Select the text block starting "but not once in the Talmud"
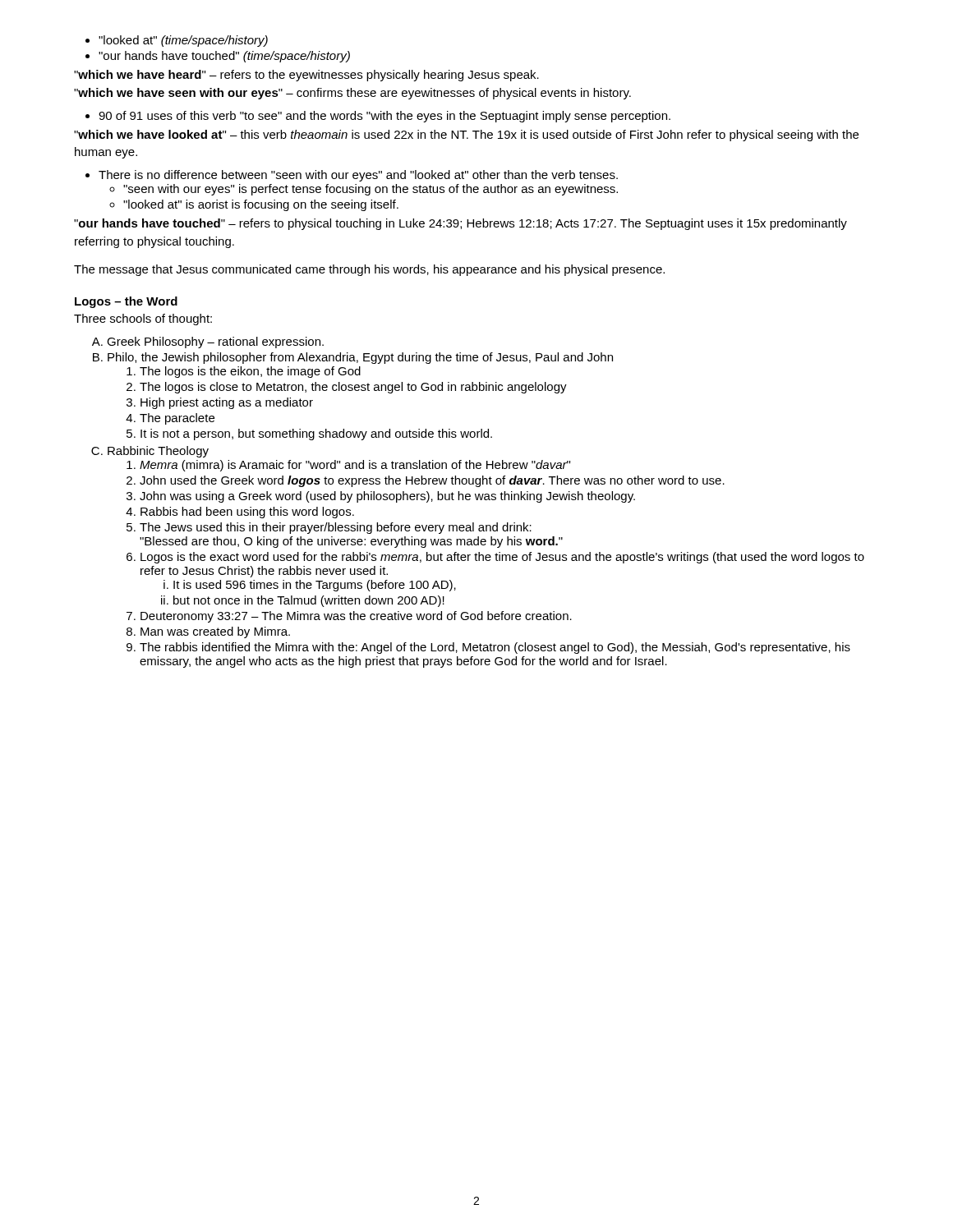This screenshot has height=1232, width=953. 309,600
